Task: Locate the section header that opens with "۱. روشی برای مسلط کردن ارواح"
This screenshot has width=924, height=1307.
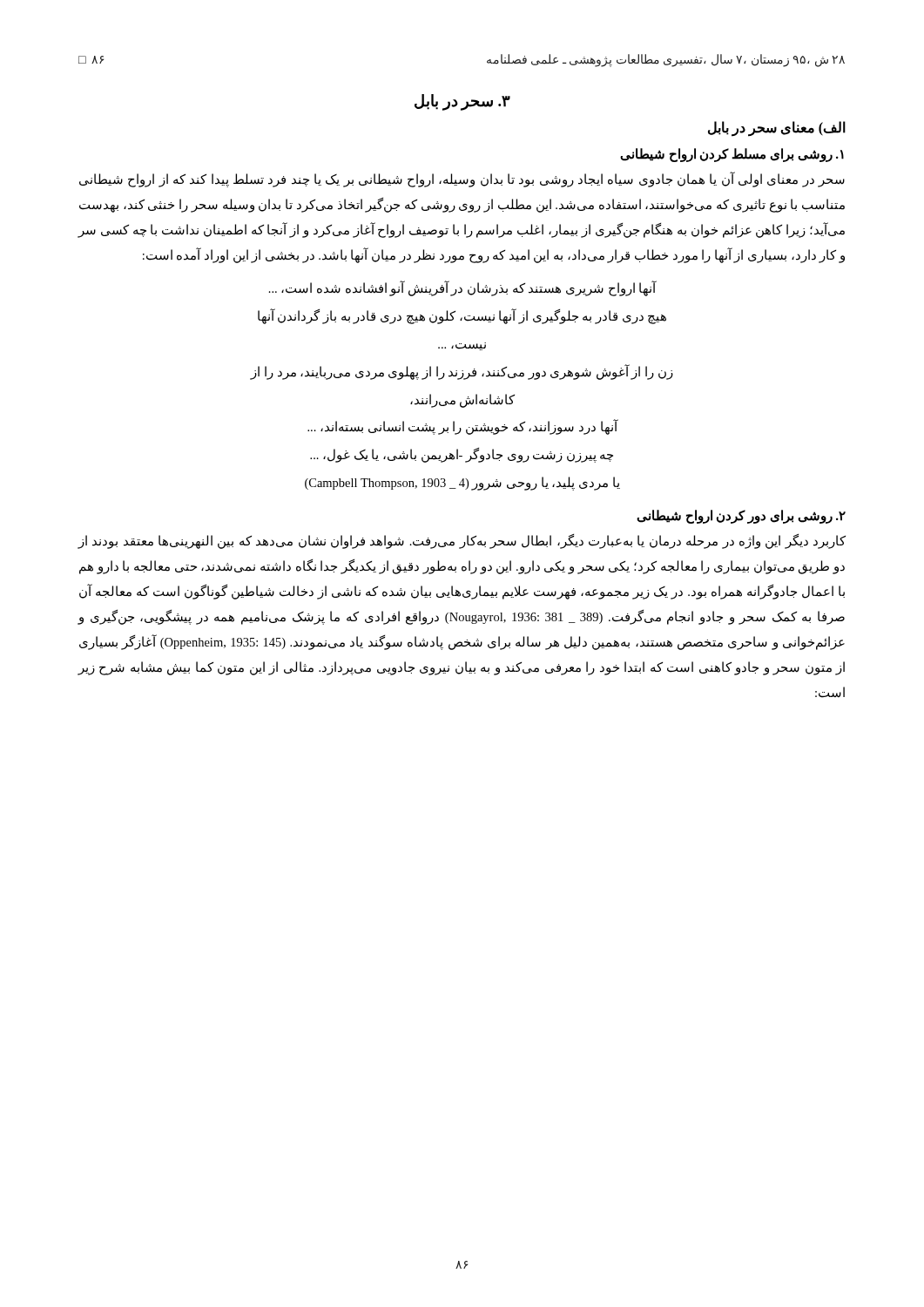Action: 733,154
